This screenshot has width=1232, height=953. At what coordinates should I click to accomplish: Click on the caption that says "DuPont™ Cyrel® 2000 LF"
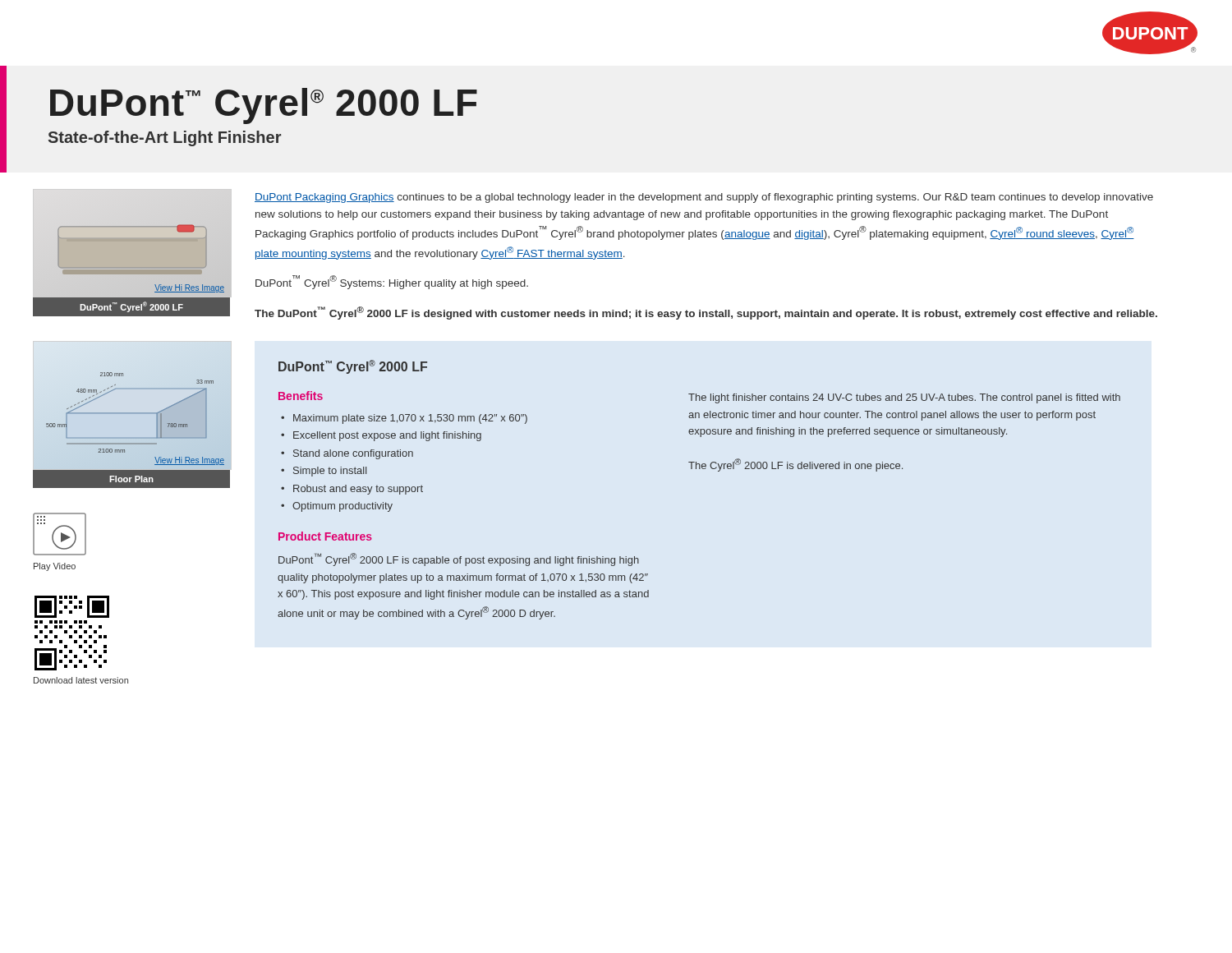131,307
